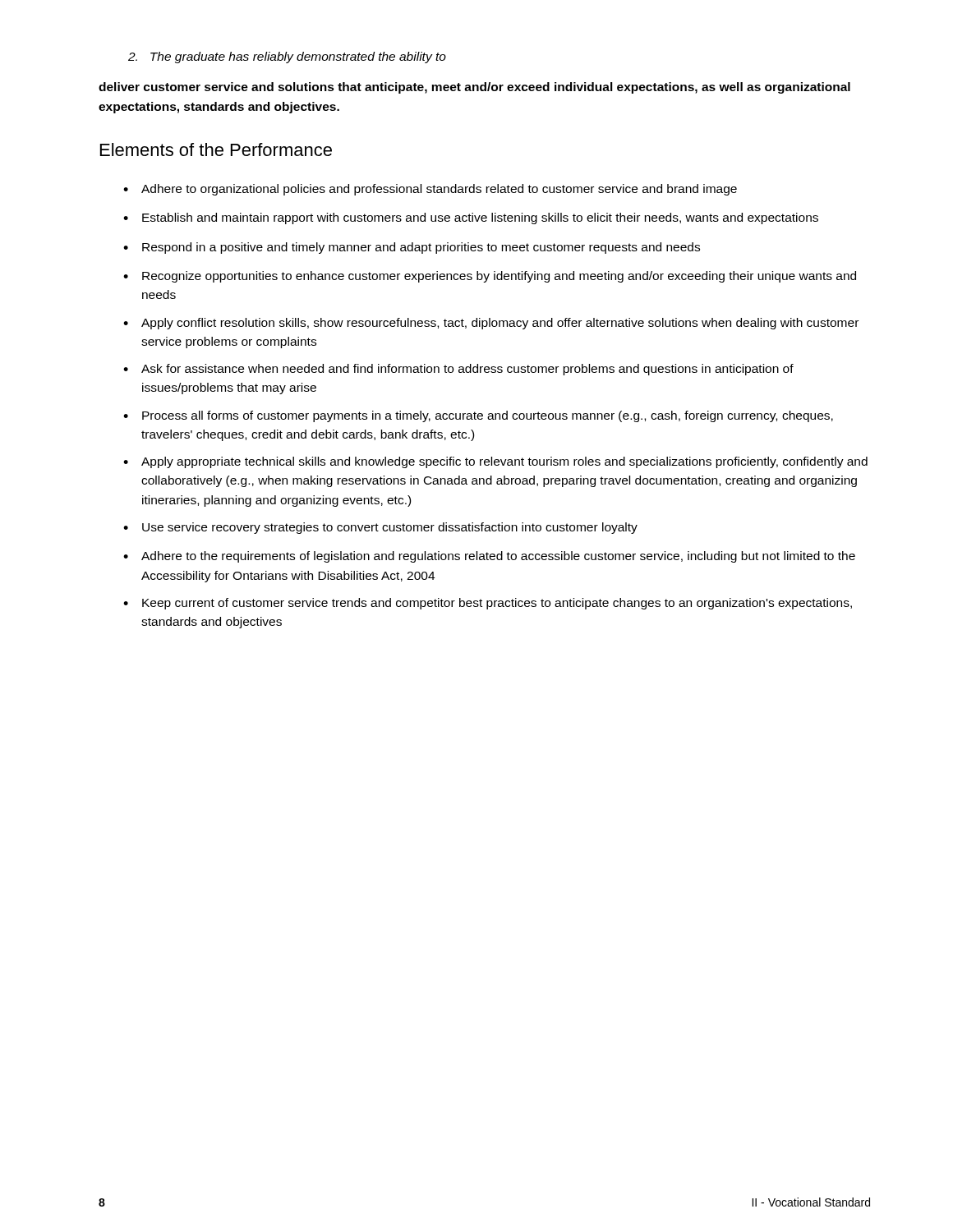Image resolution: width=953 pixels, height=1232 pixels.
Task: Select the text block starting "• Establish and maintain rapport"
Action: click(x=497, y=219)
